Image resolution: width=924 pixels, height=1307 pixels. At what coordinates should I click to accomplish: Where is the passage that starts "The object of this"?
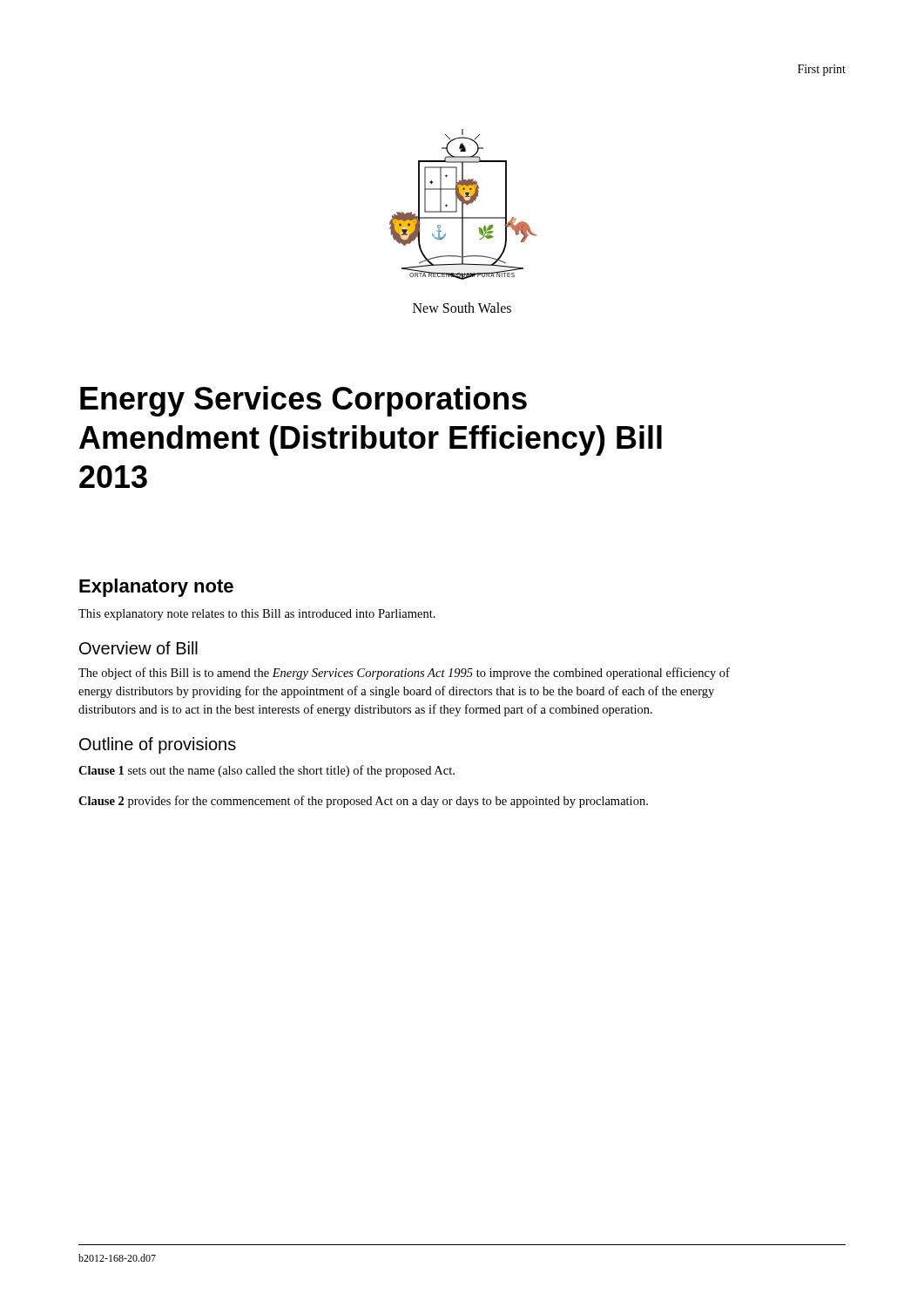422,691
